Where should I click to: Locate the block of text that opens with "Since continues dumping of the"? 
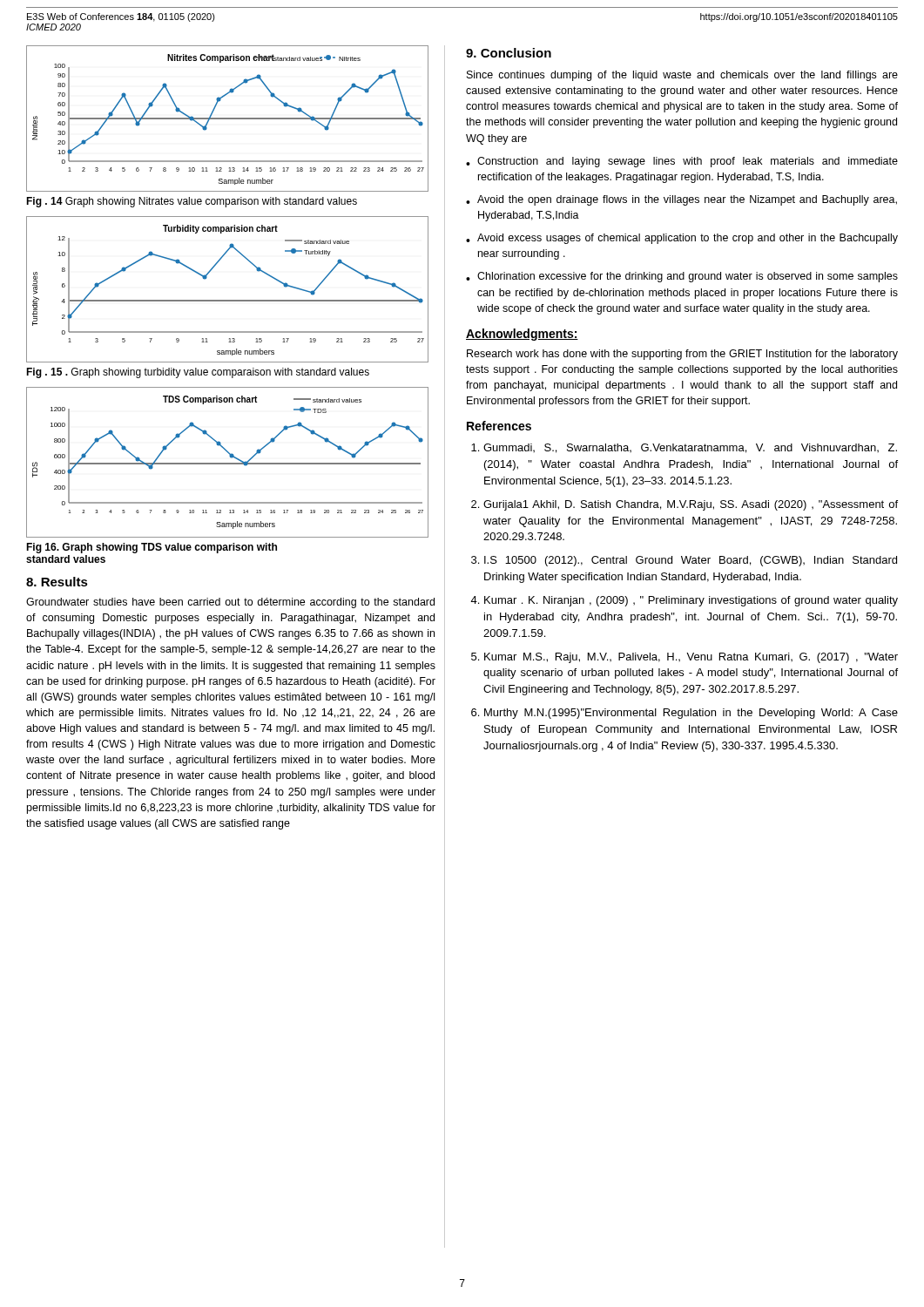(682, 107)
